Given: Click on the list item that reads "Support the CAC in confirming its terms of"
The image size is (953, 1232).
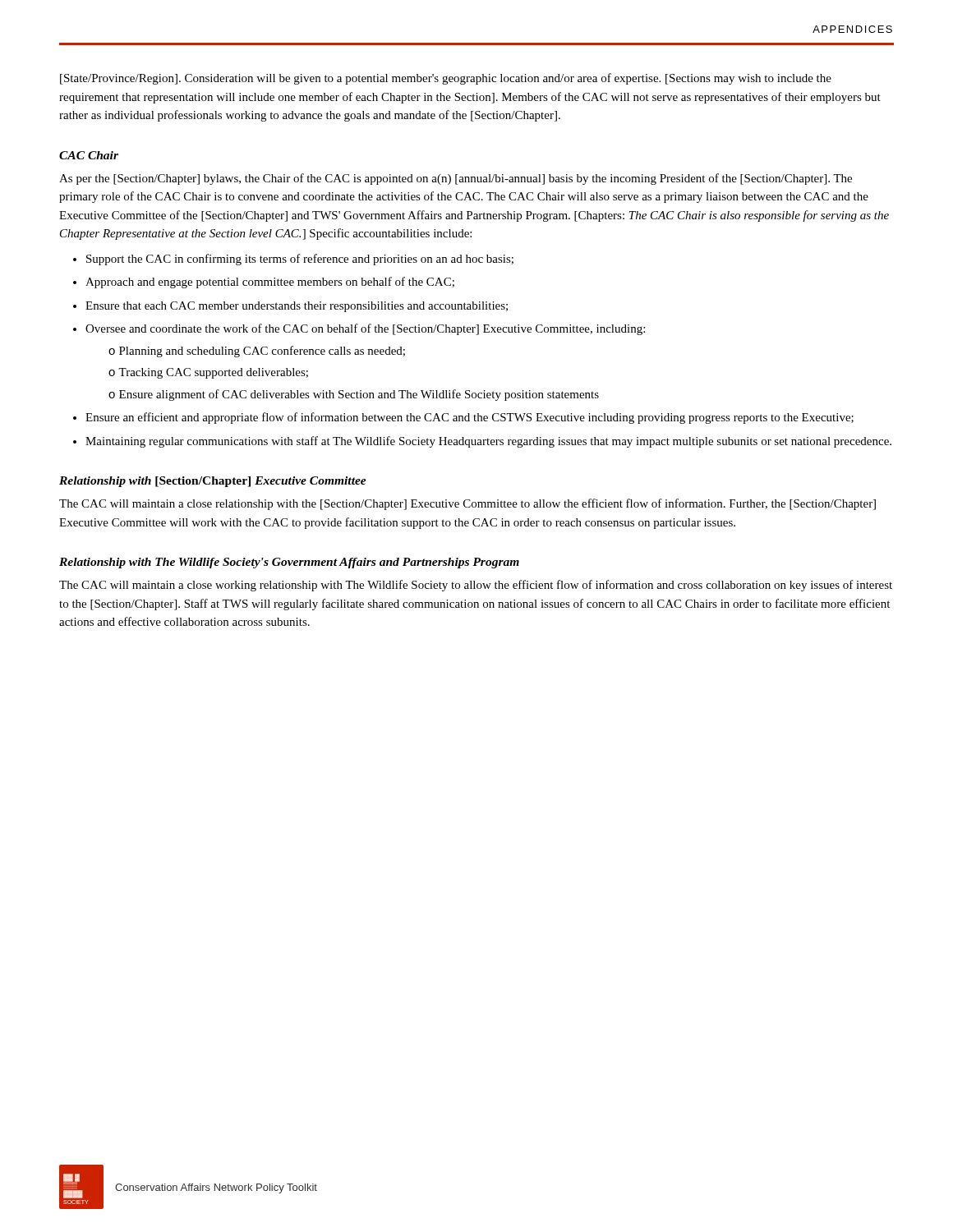Looking at the screenshot, I should click(x=300, y=258).
